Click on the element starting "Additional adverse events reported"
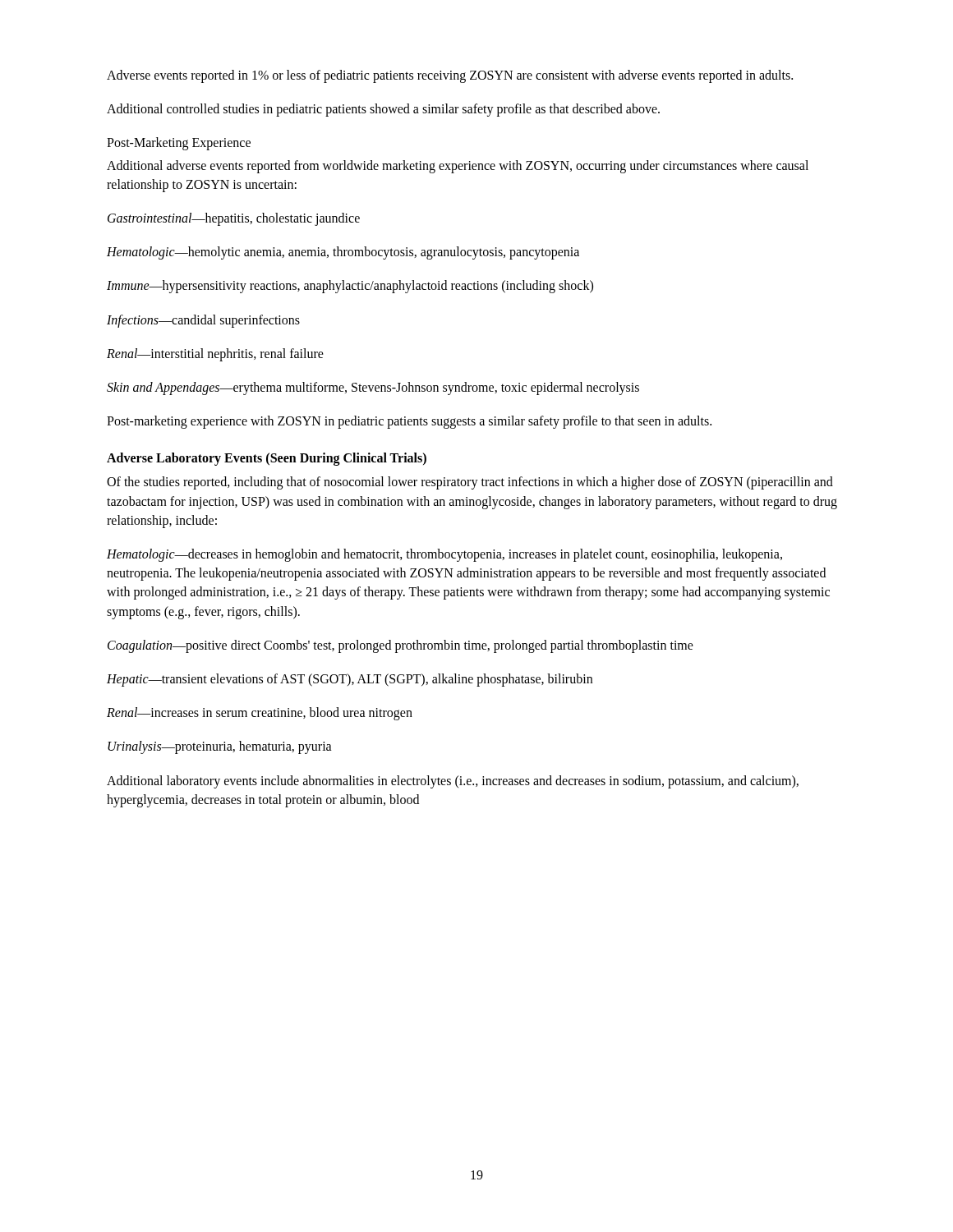 (x=458, y=175)
